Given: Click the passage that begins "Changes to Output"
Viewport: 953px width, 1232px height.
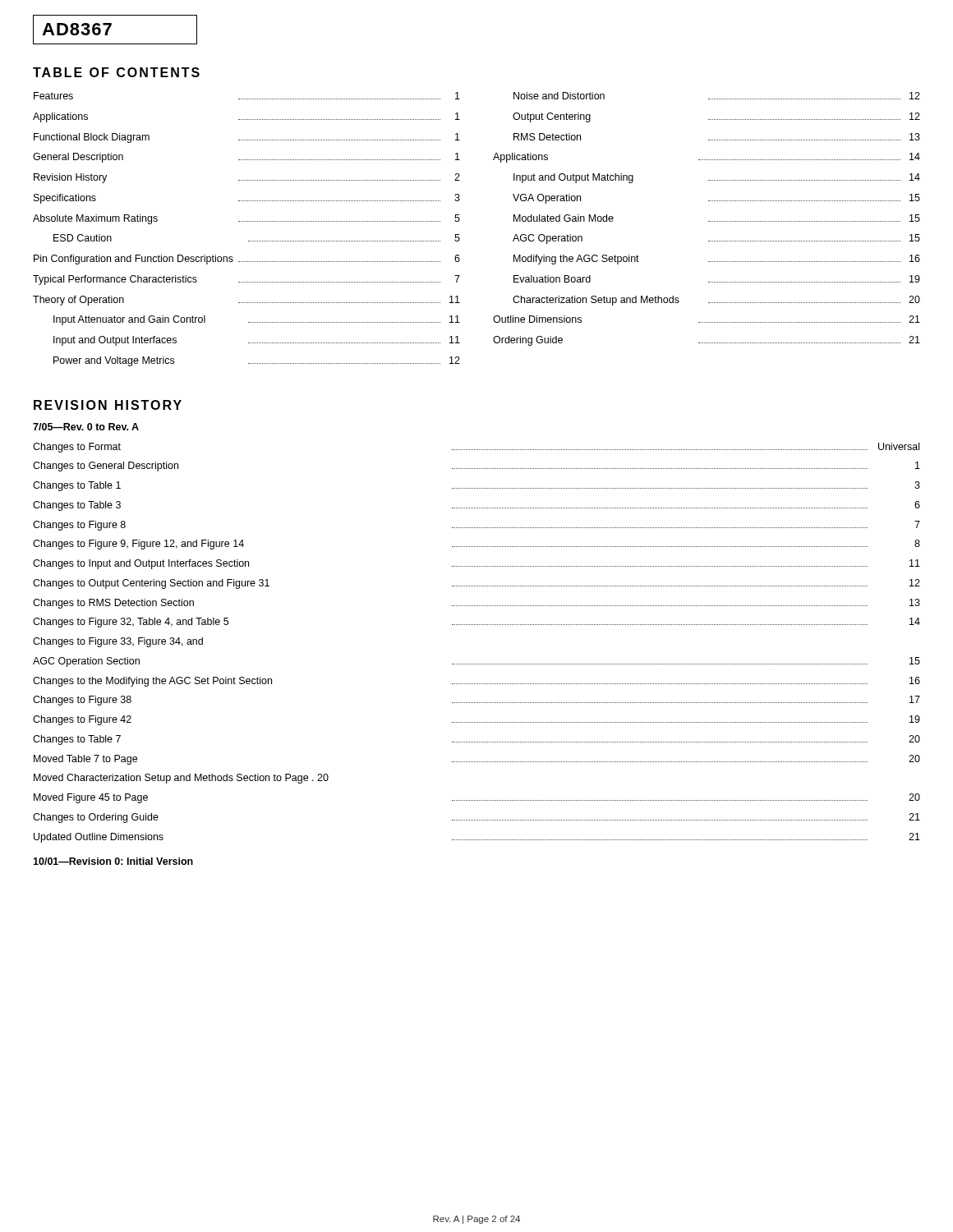Looking at the screenshot, I should click(x=476, y=583).
